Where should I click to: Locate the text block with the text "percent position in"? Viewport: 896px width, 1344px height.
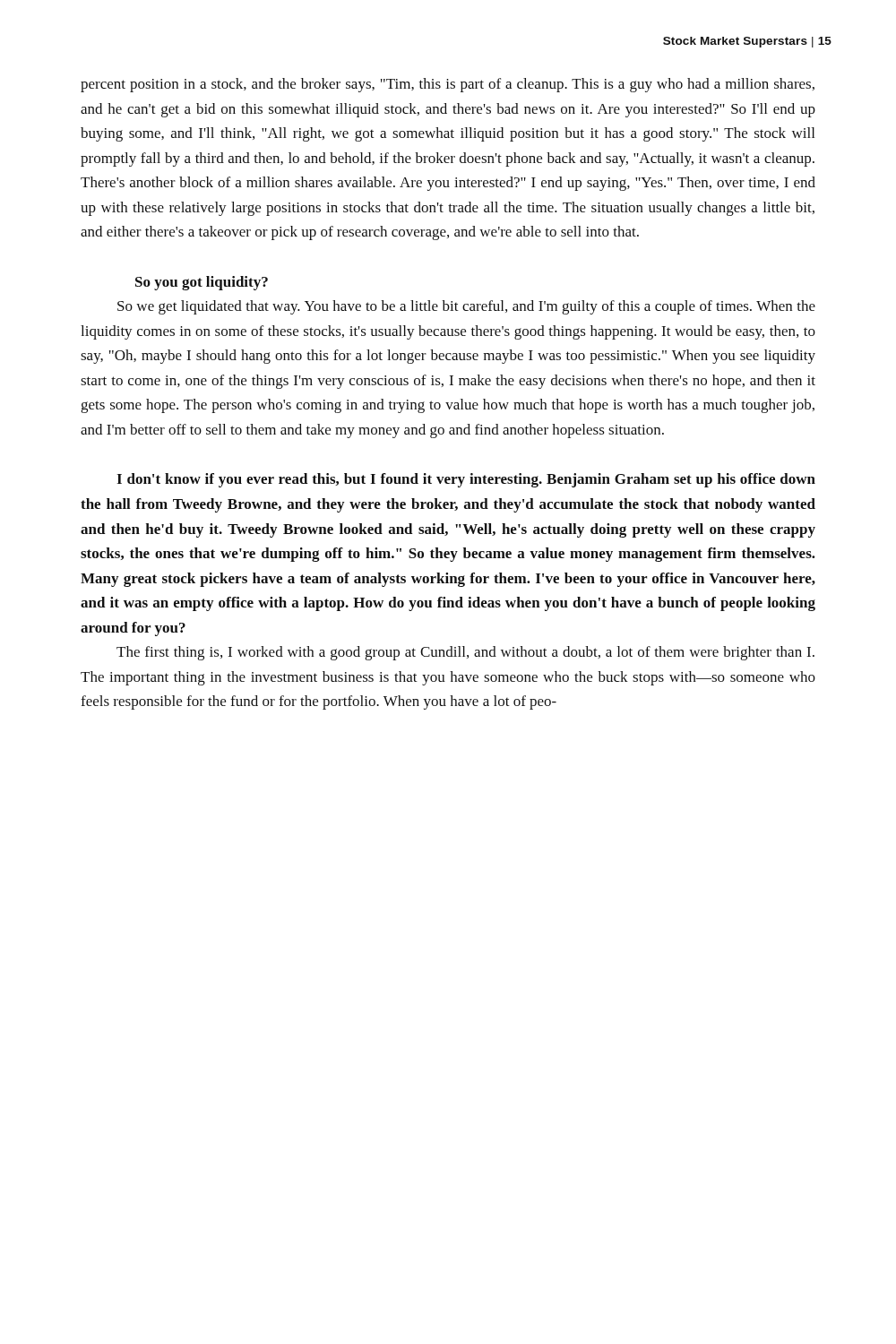(x=448, y=158)
